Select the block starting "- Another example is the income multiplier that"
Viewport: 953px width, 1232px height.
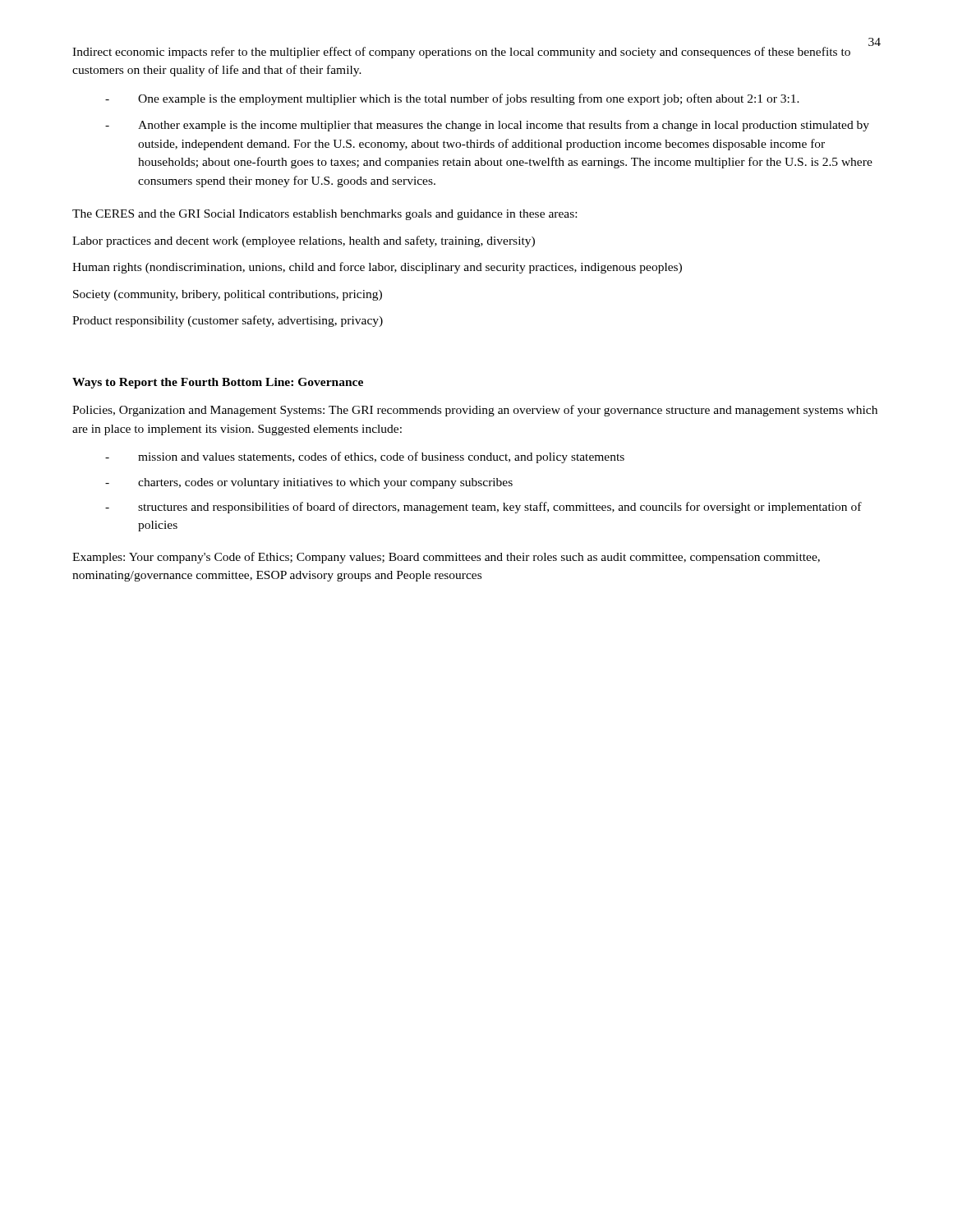pyautogui.click(x=476, y=153)
